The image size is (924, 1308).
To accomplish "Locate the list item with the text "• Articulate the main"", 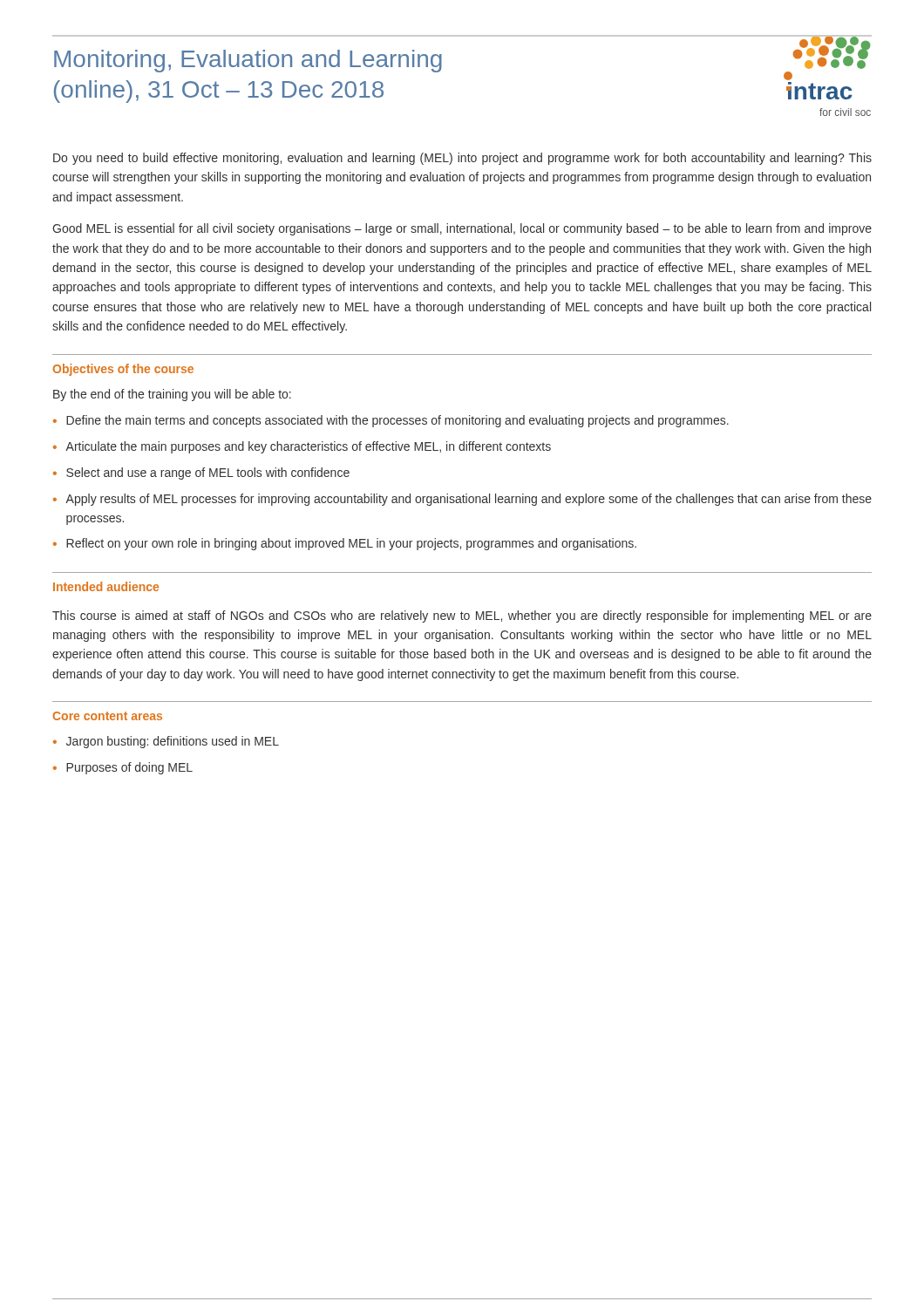I will [x=462, y=447].
